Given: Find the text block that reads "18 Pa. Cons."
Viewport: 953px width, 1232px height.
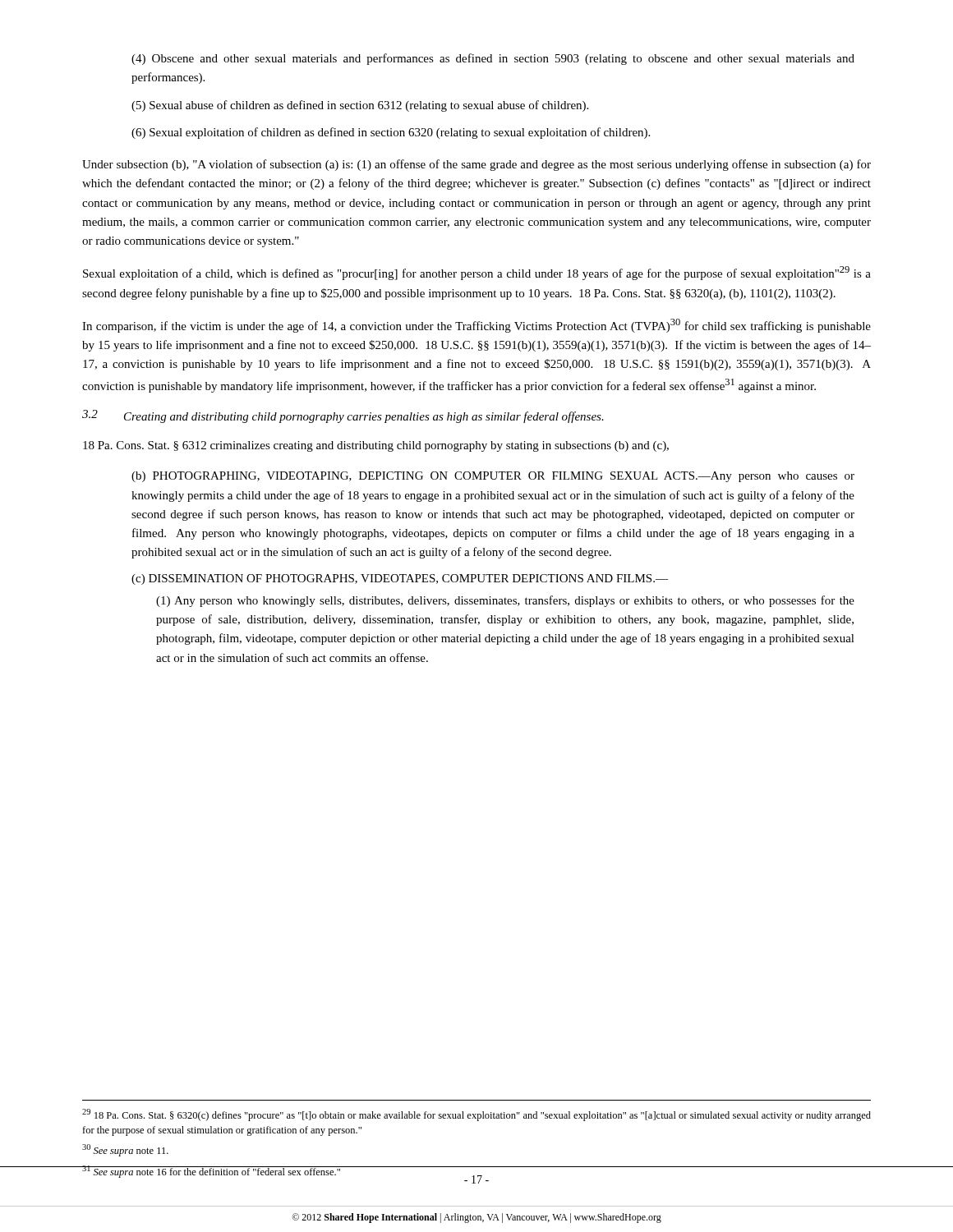Looking at the screenshot, I should point(476,446).
